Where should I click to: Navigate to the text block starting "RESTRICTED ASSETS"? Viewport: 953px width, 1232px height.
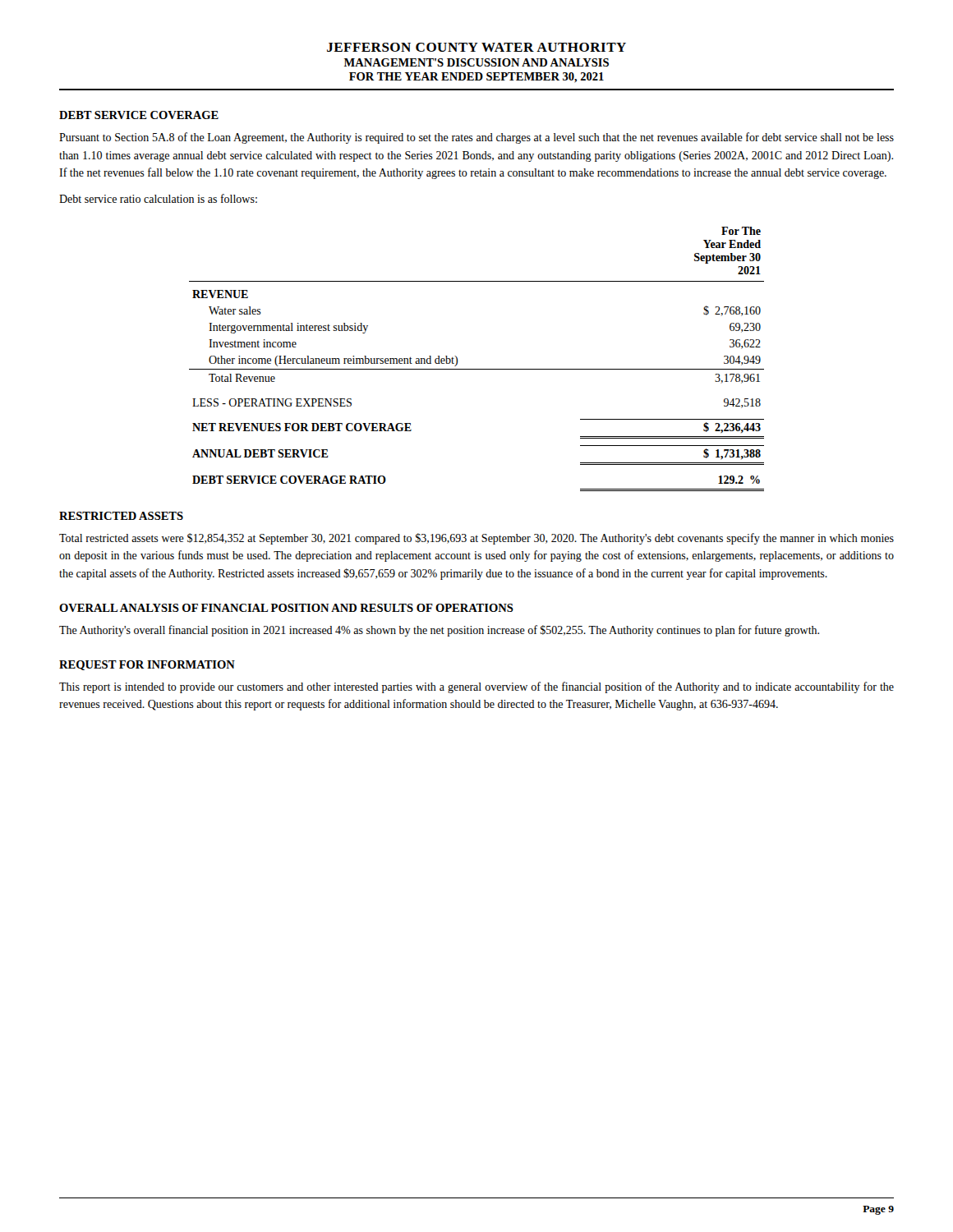pos(121,516)
